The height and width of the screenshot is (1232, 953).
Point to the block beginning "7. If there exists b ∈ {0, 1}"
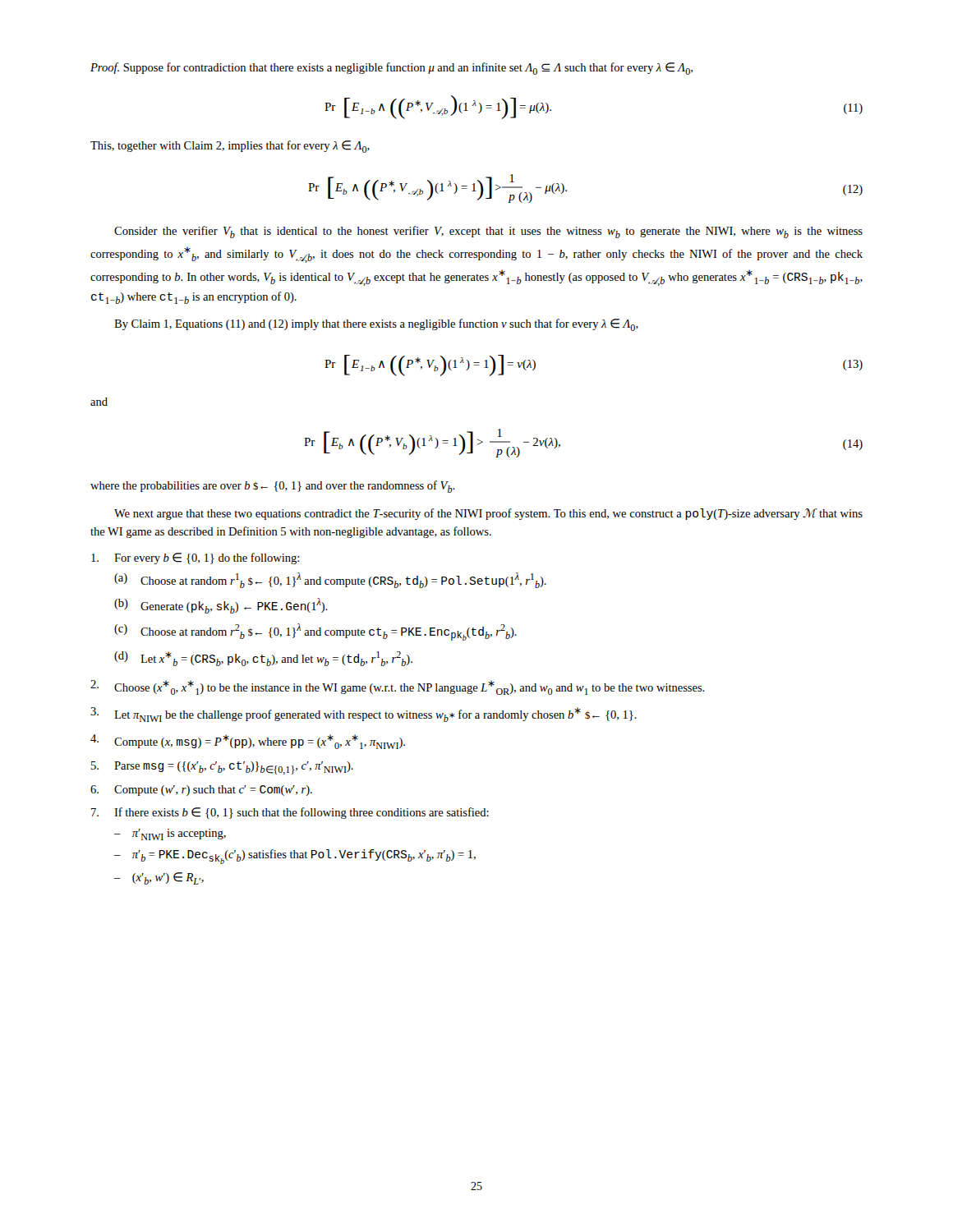tap(476, 848)
